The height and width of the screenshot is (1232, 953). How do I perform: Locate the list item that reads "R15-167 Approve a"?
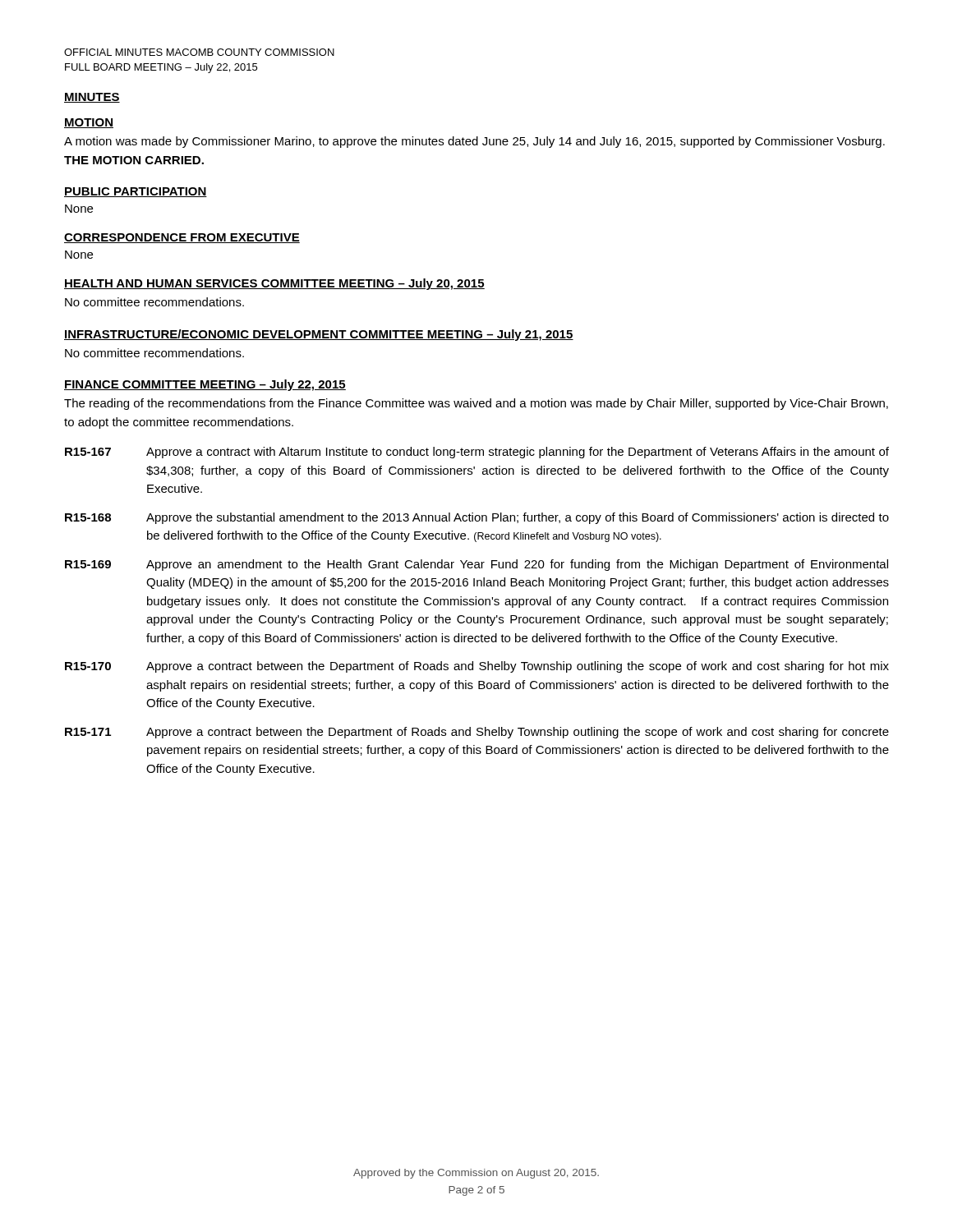point(476,471)
